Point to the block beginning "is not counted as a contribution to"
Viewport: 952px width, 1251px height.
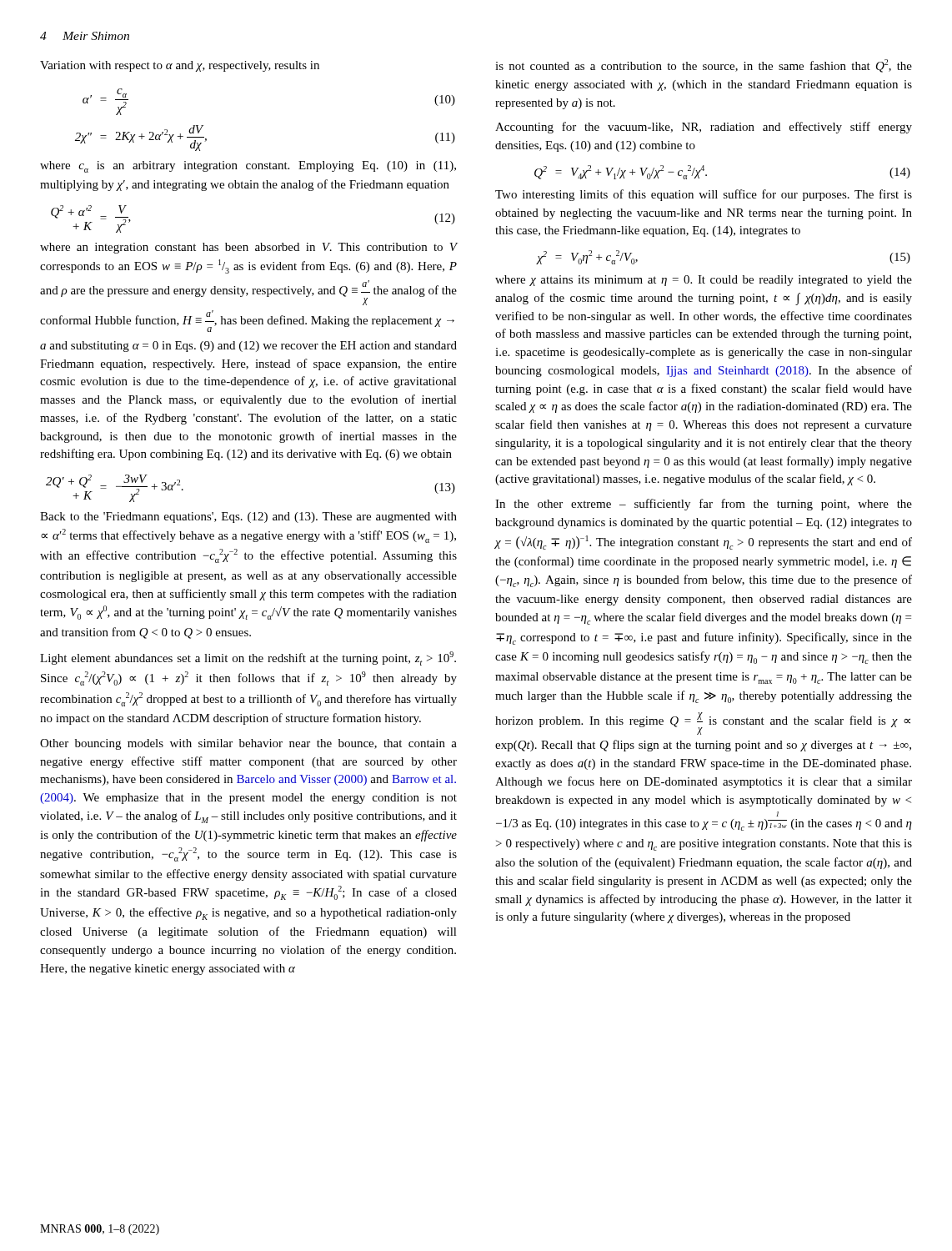point(704,84)
